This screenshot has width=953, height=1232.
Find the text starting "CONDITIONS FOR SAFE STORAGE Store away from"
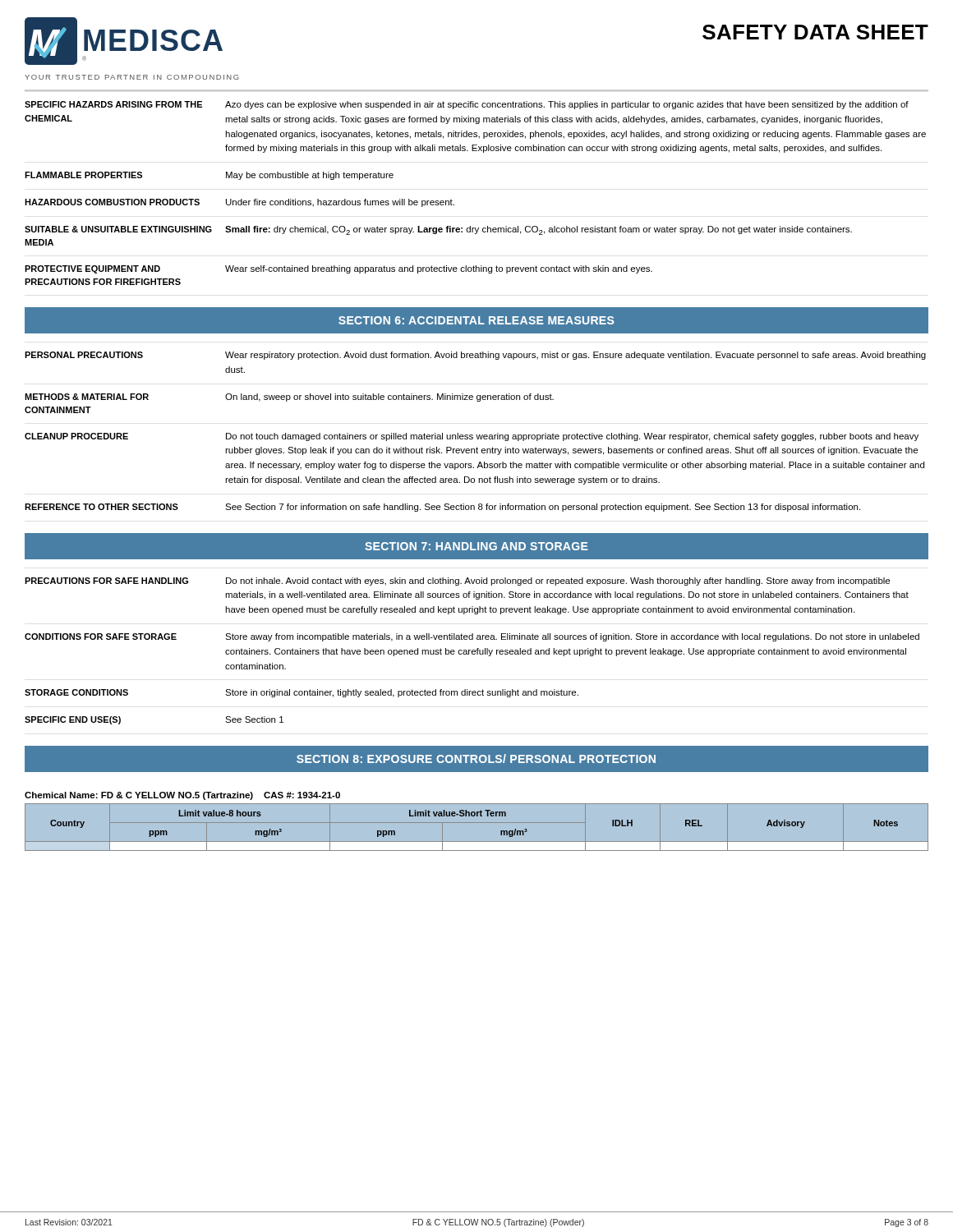pos(476,652)
